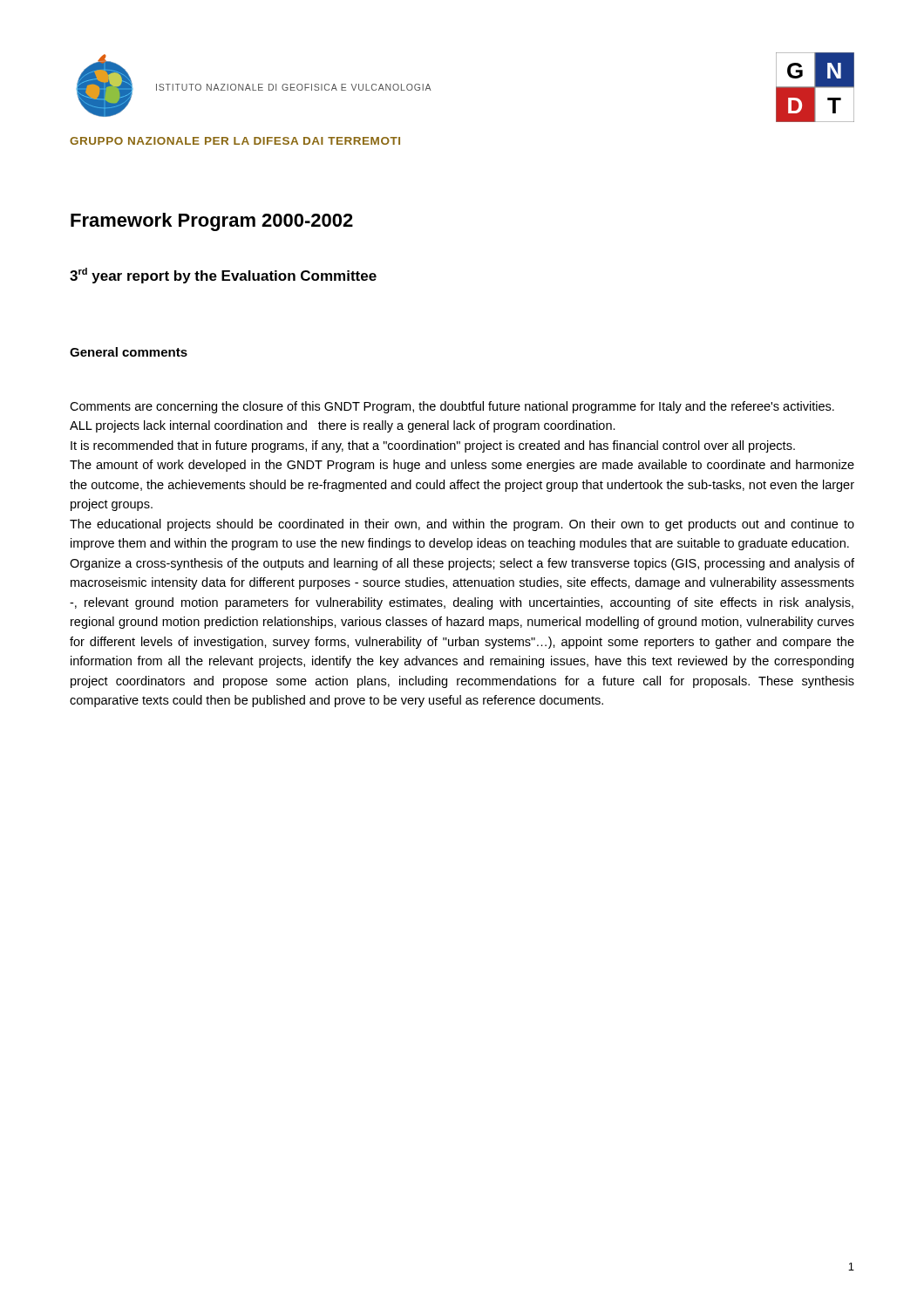Viewport: 924px width, 1308px height.
Task: Find the title
Action: [x=462, y=221]
